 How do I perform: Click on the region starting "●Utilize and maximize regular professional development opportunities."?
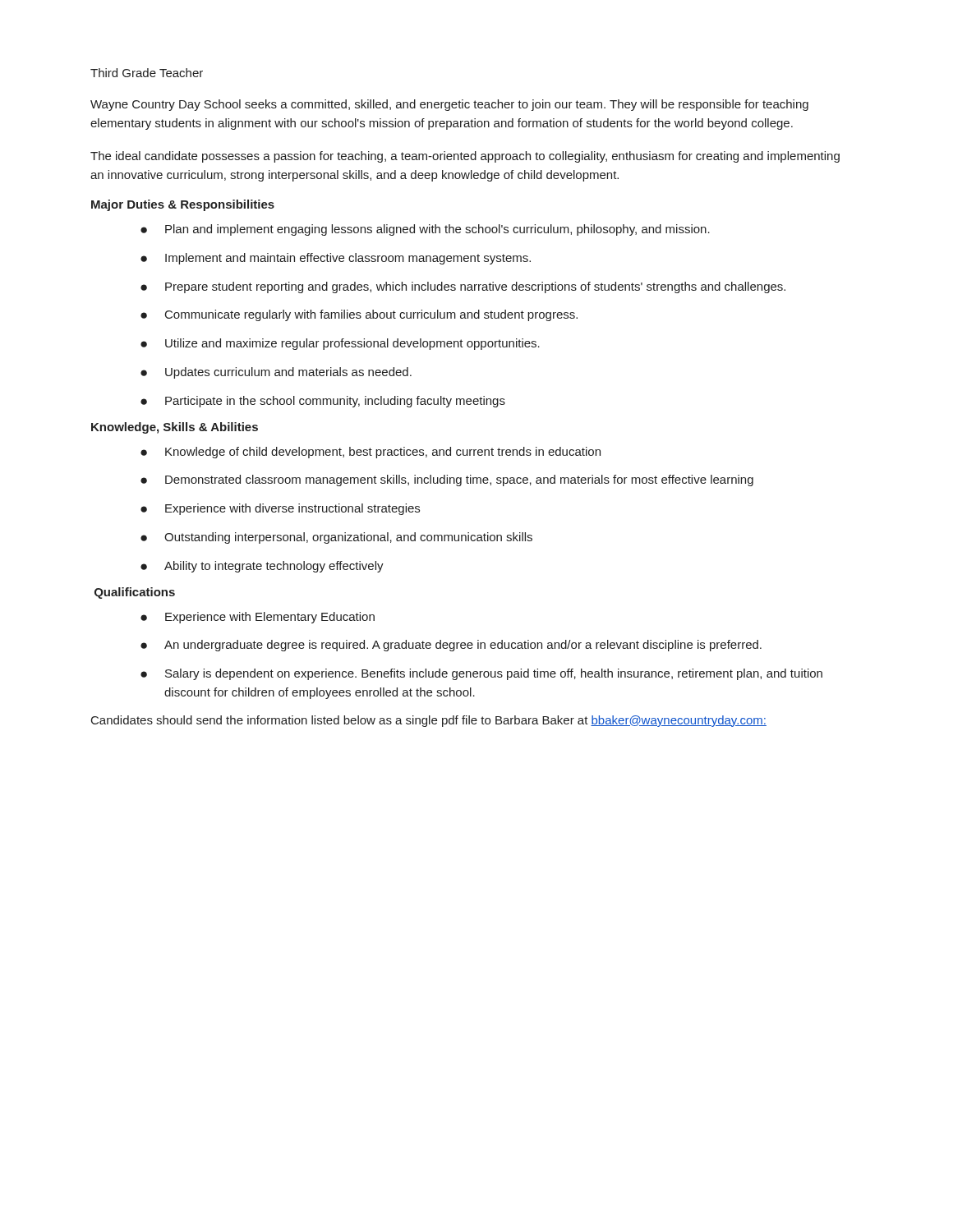click(x=493, y=344)
